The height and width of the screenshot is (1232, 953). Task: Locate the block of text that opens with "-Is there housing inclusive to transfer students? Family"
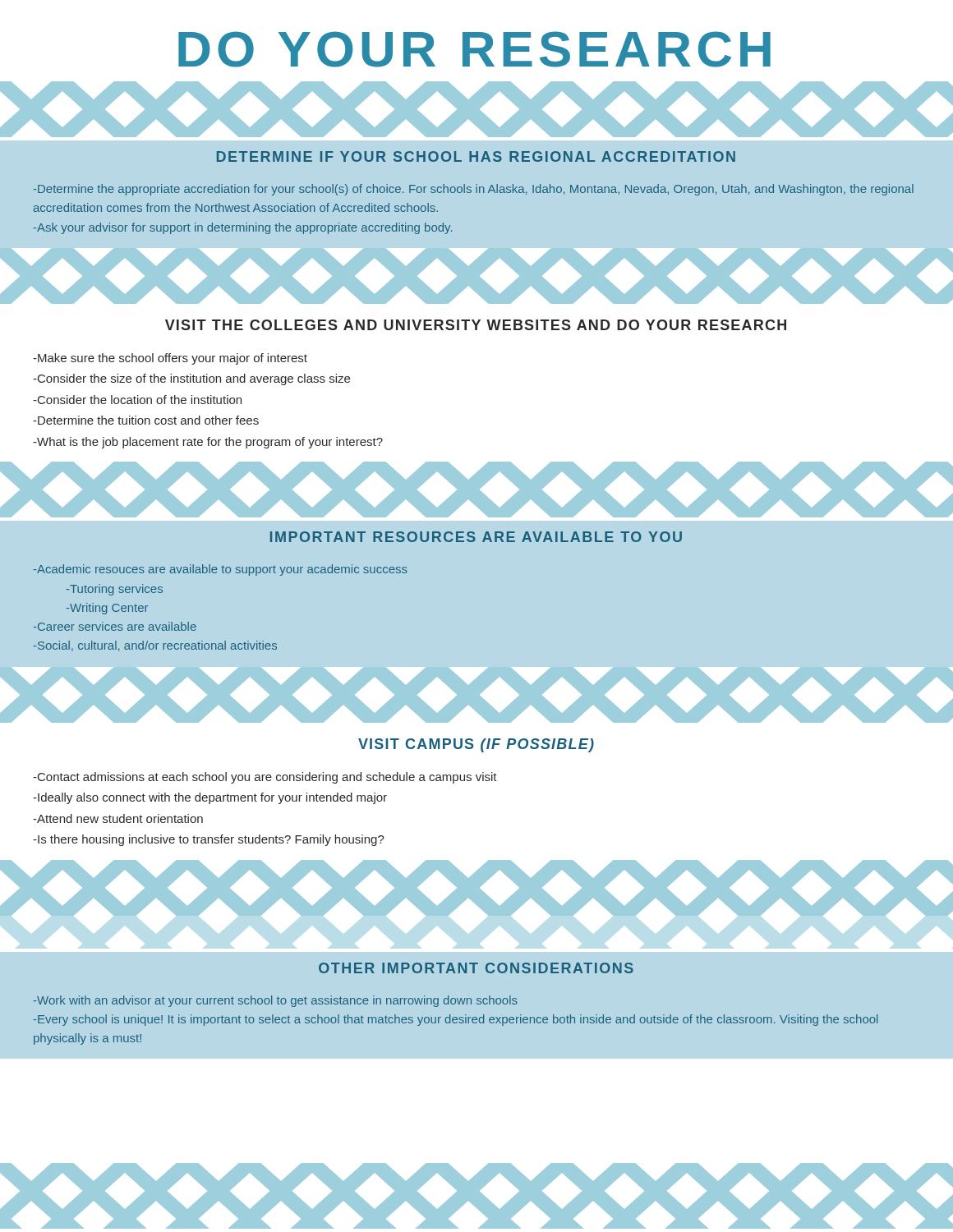pyautogui.click(x=209, y=839)
